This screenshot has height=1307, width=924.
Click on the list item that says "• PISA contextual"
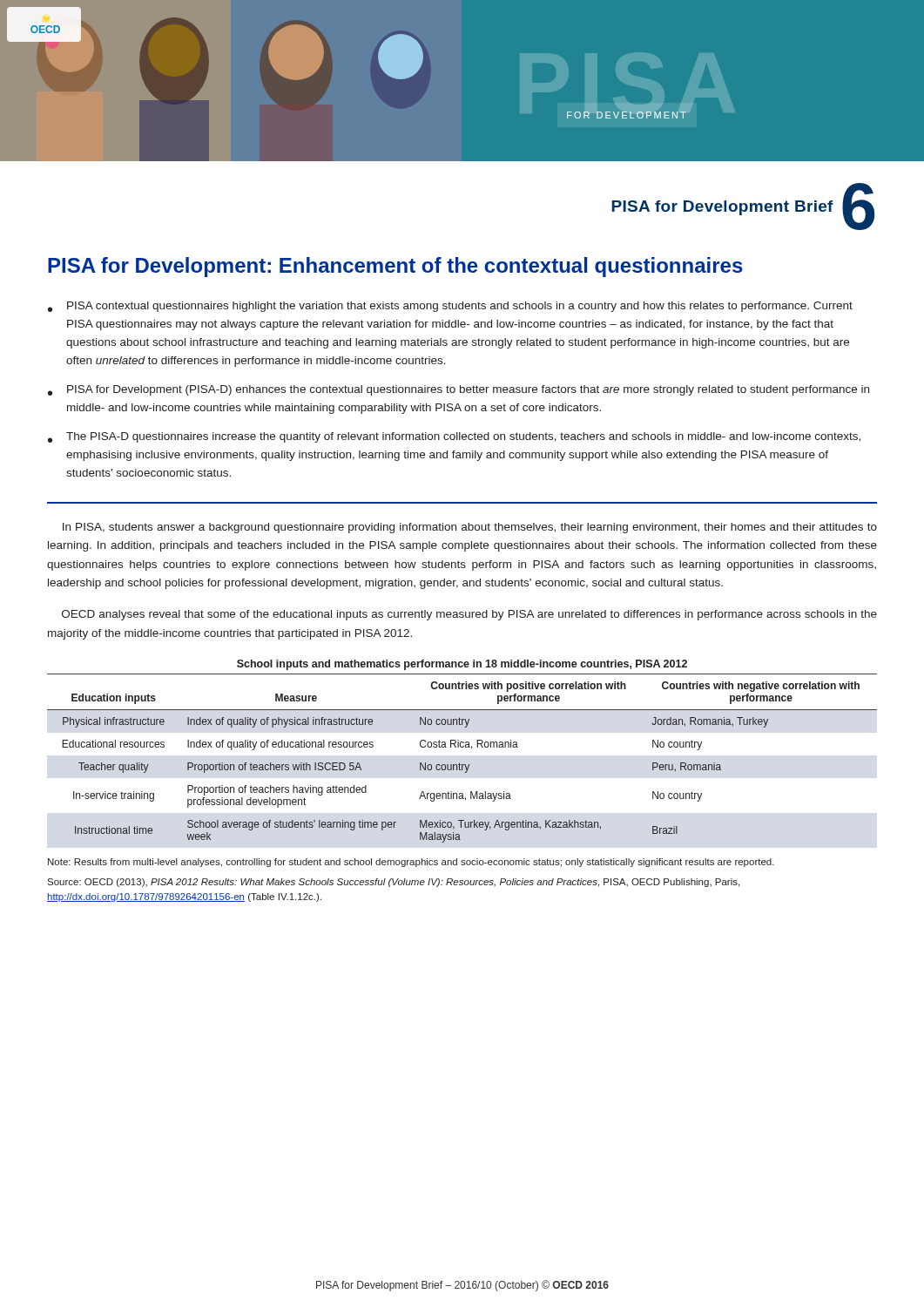click(x=462, y=334)
